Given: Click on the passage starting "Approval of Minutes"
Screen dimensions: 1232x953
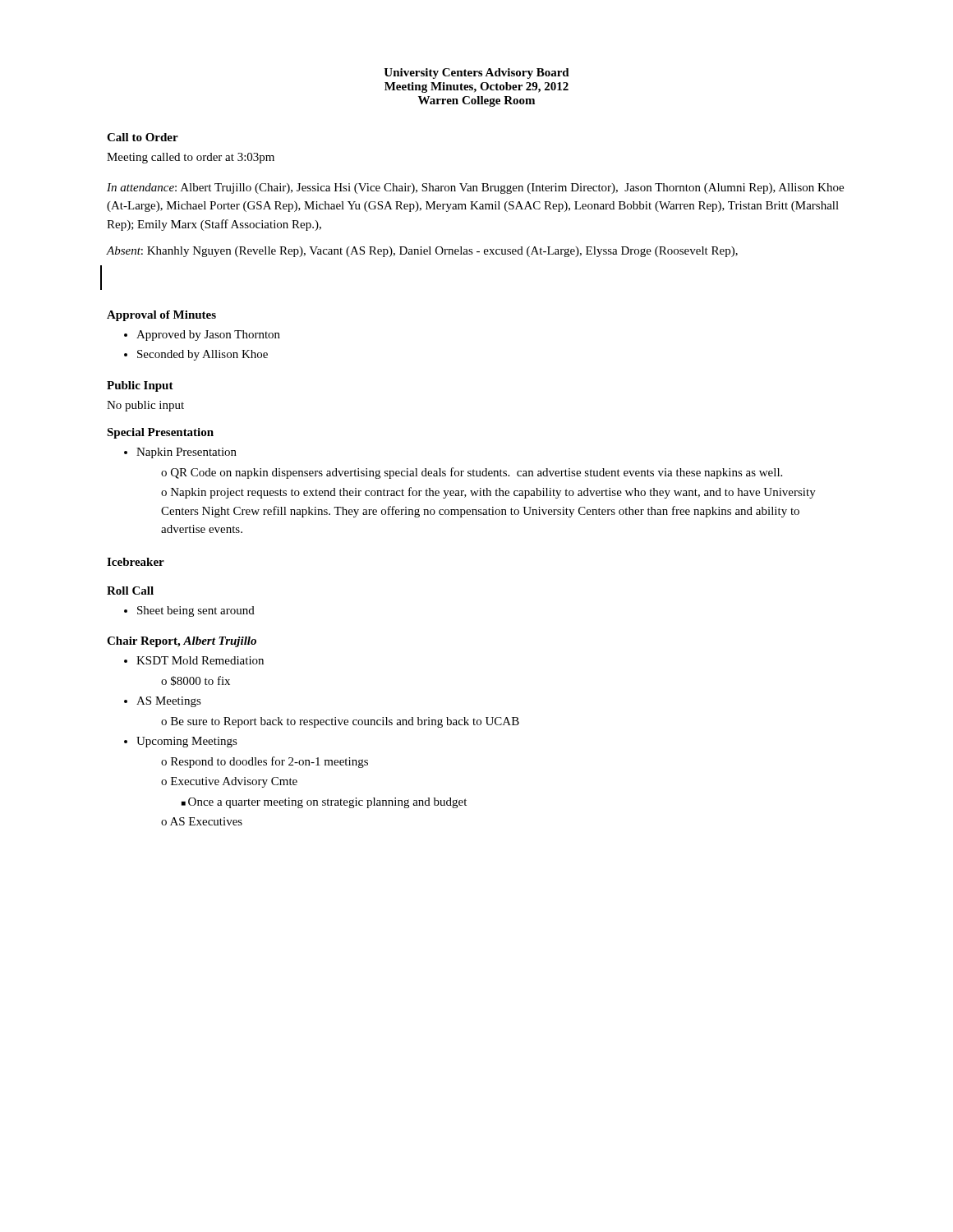Looking at the screenshot, I should [x=161, y=314].
